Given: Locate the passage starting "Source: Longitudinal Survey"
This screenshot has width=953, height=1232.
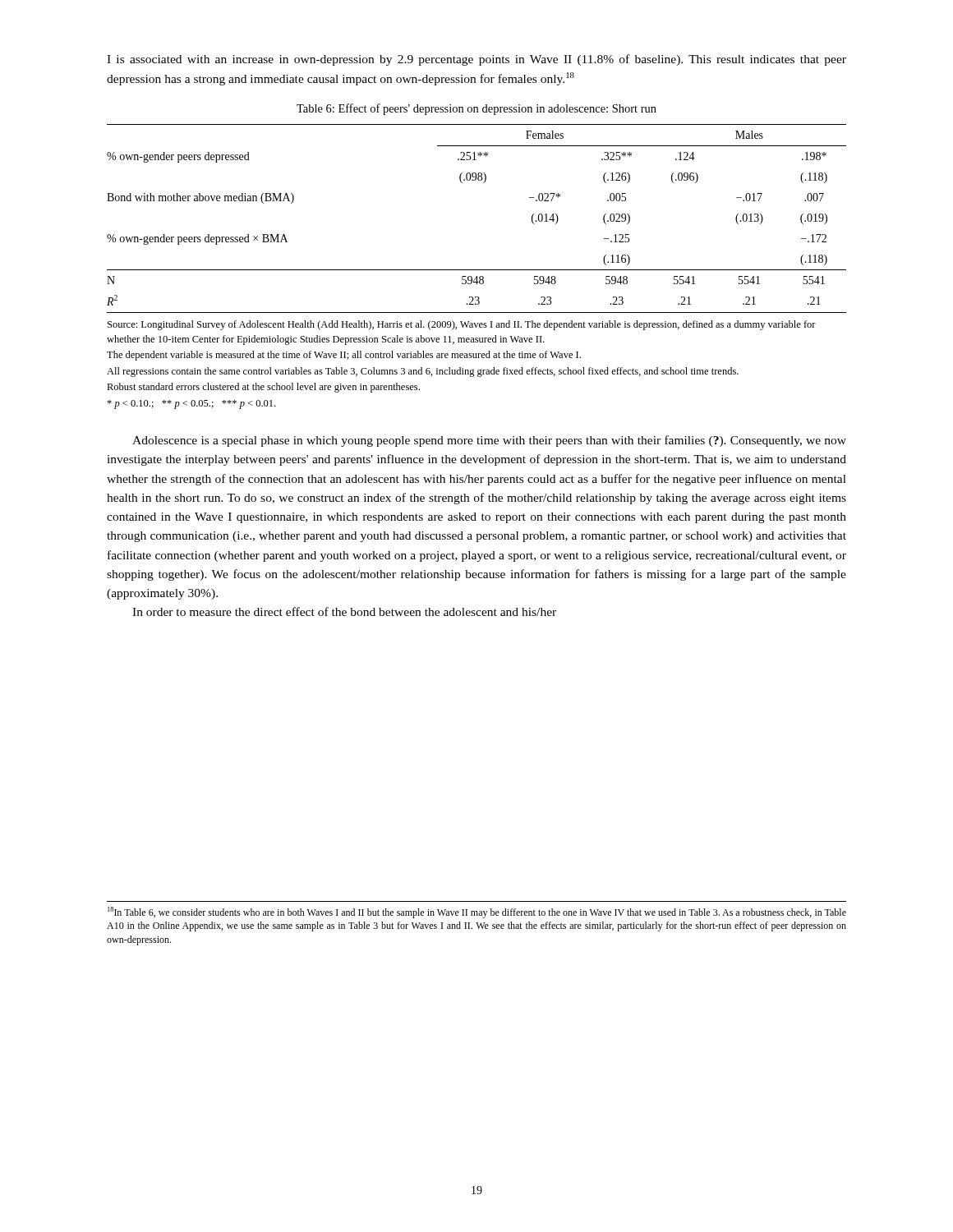Looking at the screenshot, I should (x=476, y=364).
